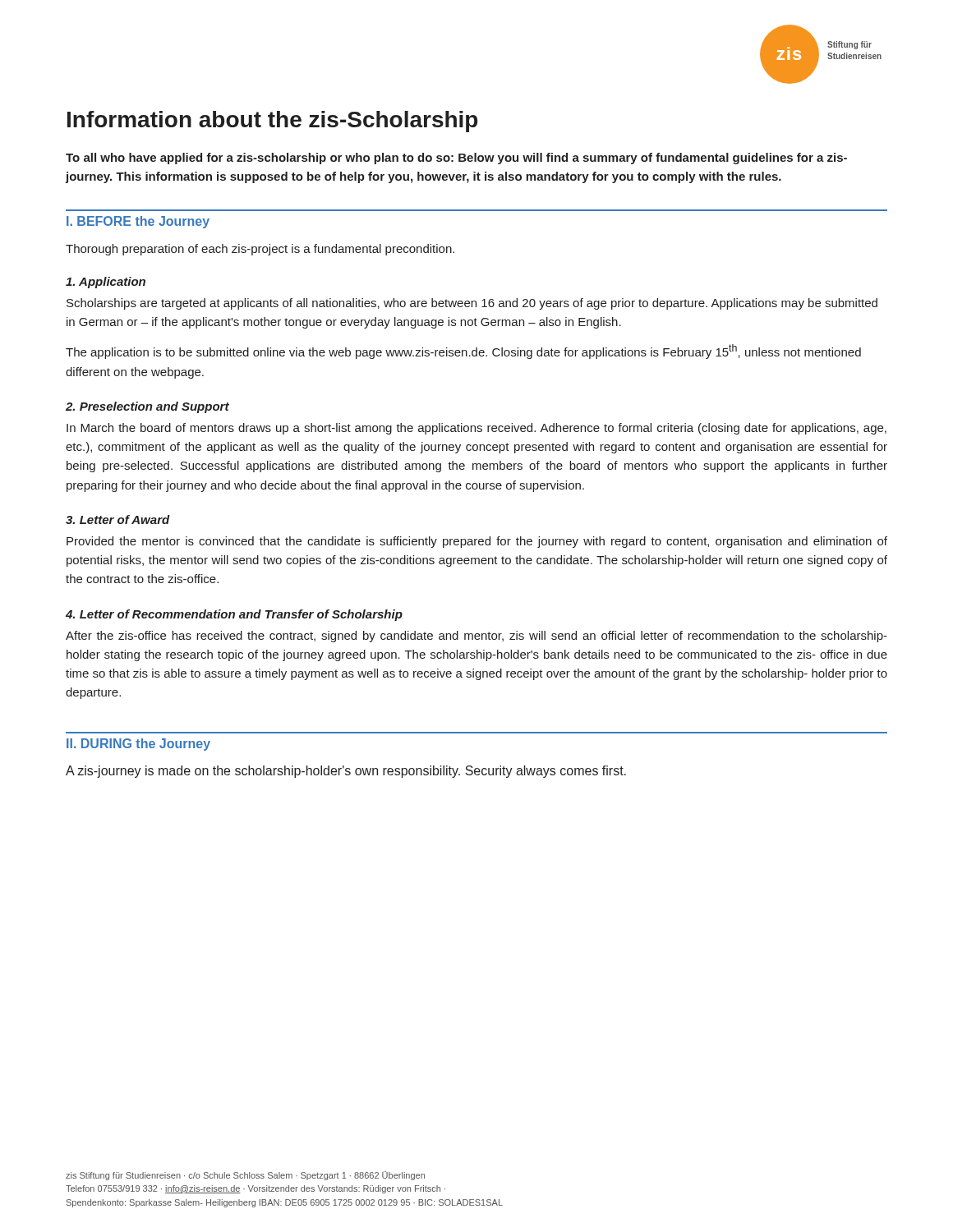Navigate to the element starting "To all who have applied for a zis-scholarship"

coord(457,167)
